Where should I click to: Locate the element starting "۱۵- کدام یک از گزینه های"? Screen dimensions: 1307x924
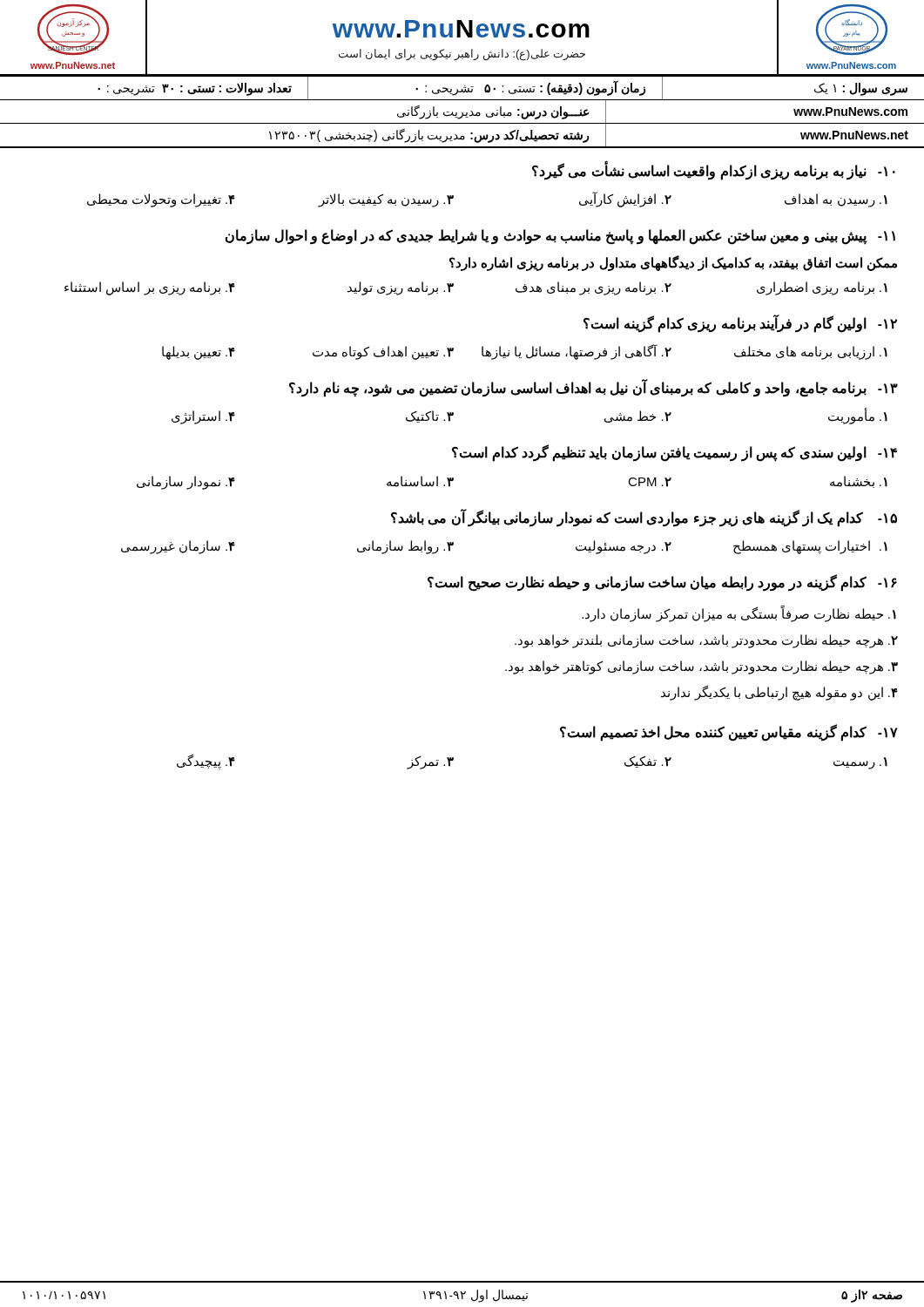[x=462, y=531]
